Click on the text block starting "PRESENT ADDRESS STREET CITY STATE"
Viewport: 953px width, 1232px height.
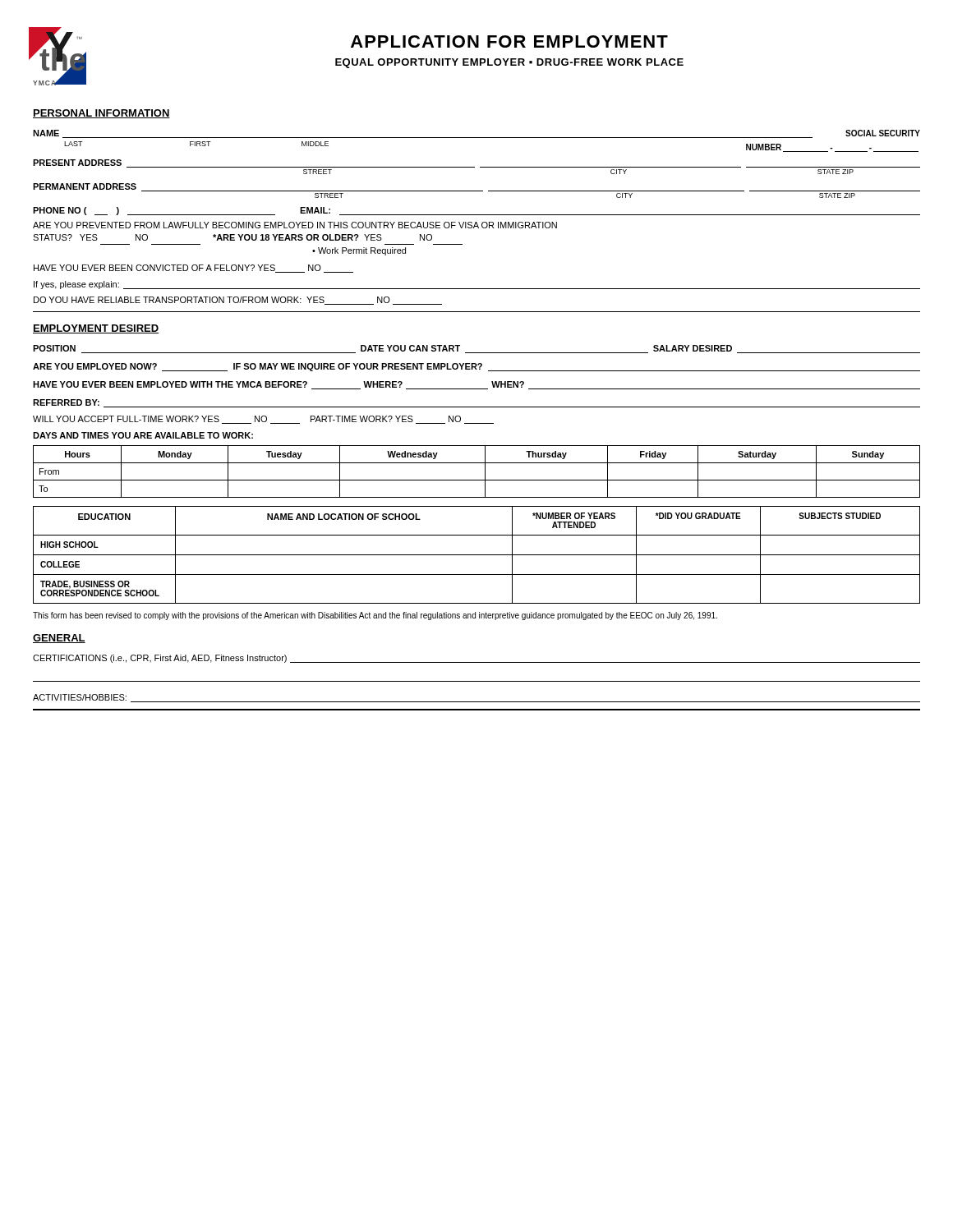point(476,165)
